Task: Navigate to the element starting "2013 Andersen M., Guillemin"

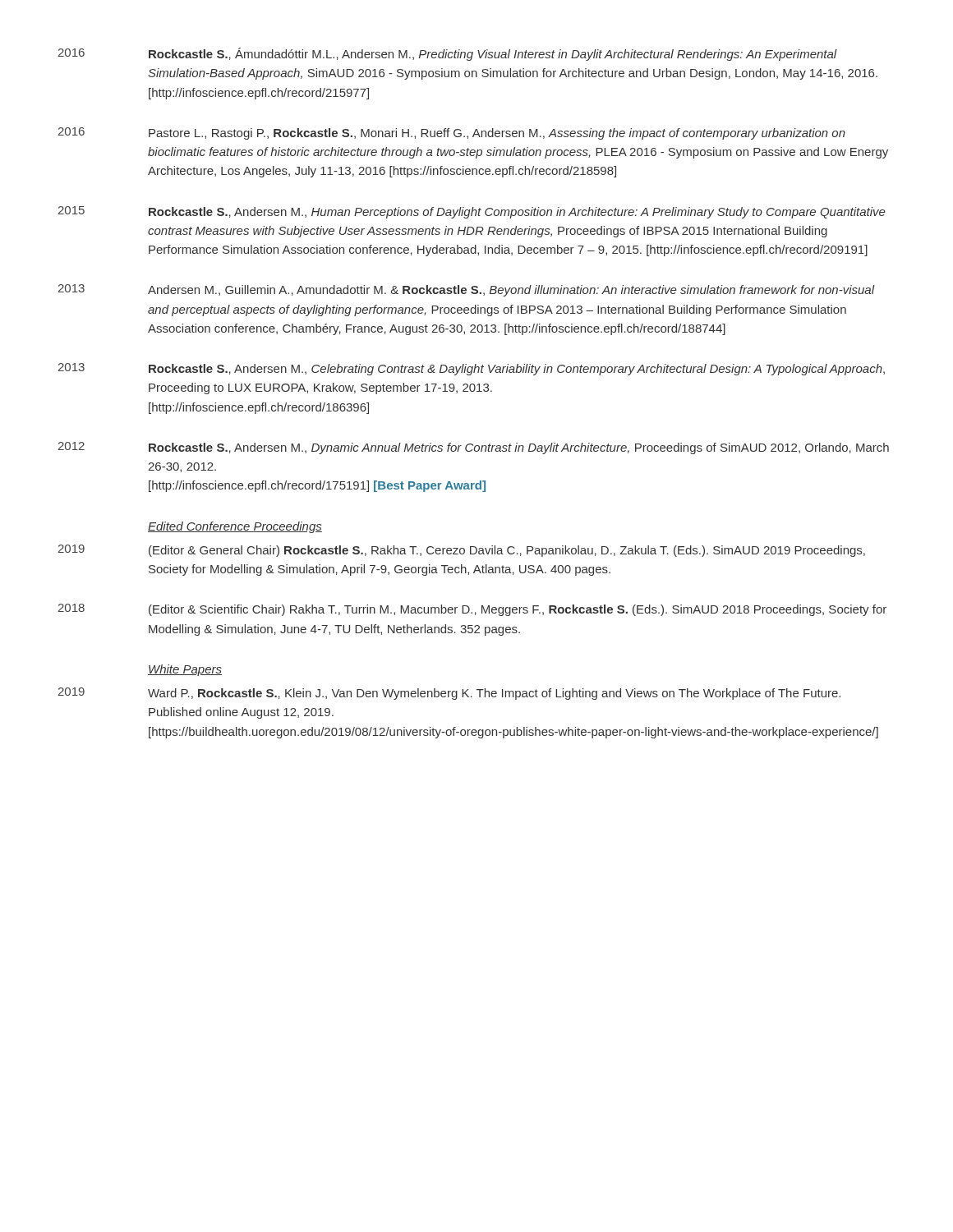Action: point(476,309)
